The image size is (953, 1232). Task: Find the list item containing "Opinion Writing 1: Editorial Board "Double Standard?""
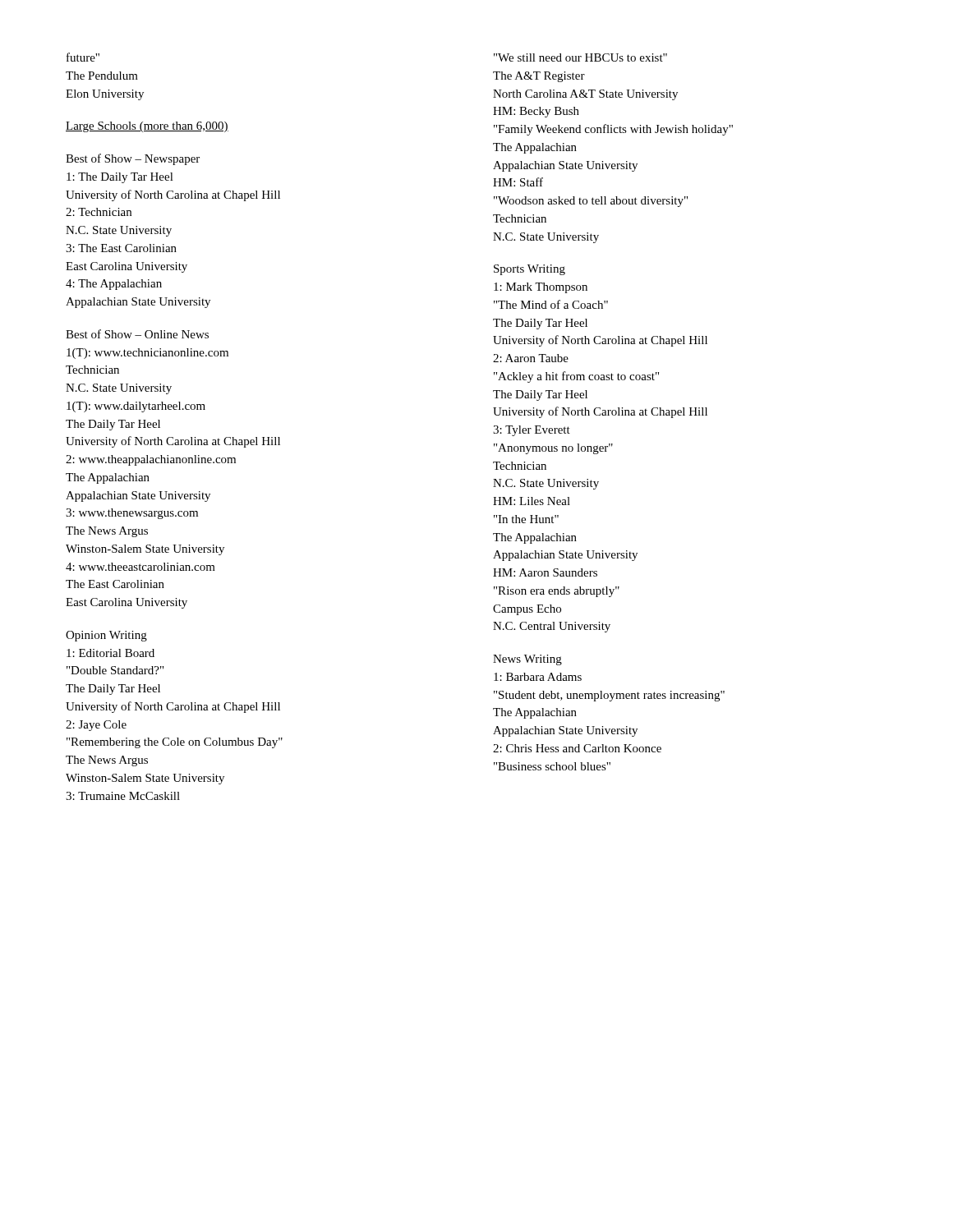coord(174,715)
